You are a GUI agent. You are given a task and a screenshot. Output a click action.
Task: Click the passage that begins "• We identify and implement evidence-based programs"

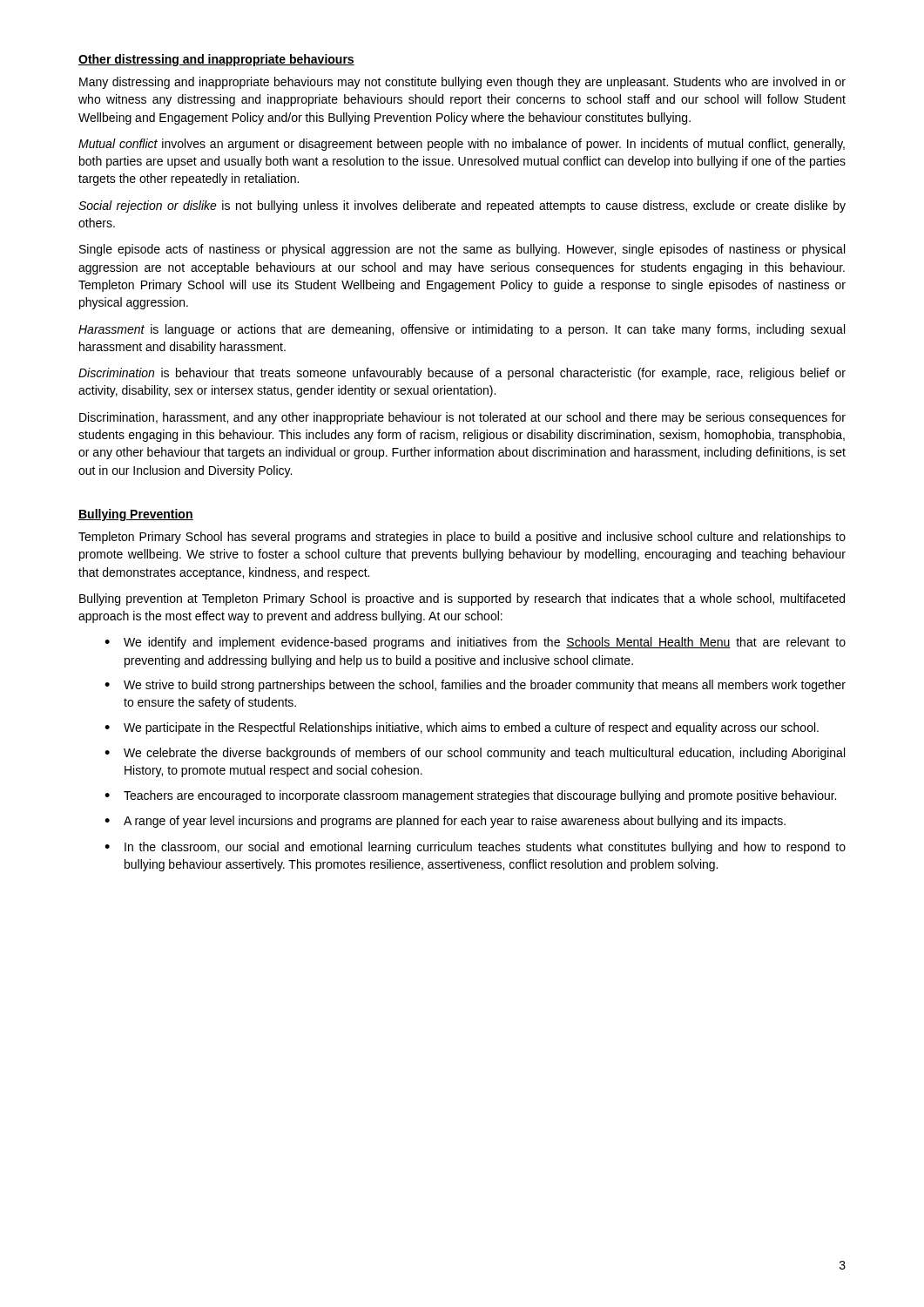[475, 651]
